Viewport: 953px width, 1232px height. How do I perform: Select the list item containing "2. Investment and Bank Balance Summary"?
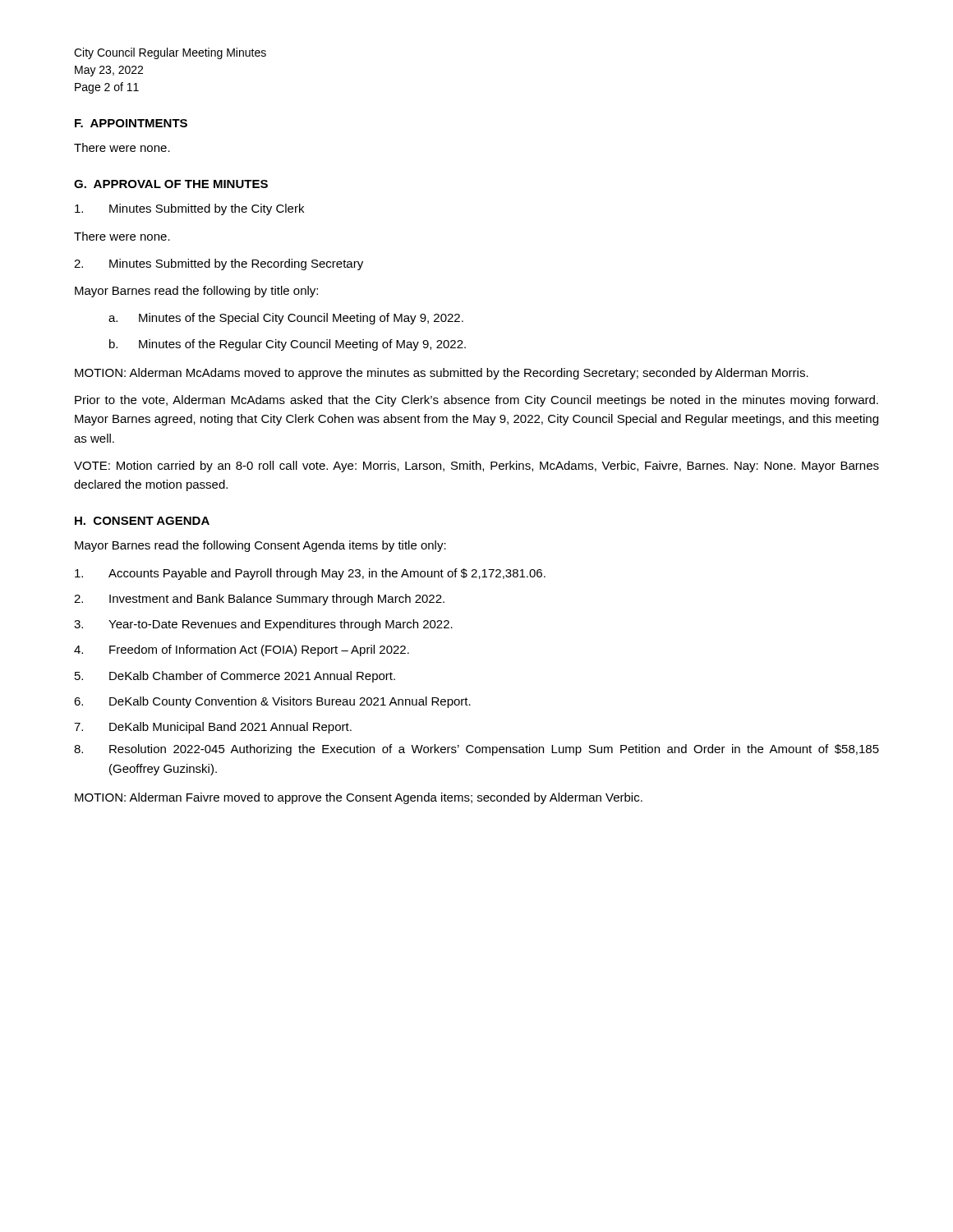259,600
